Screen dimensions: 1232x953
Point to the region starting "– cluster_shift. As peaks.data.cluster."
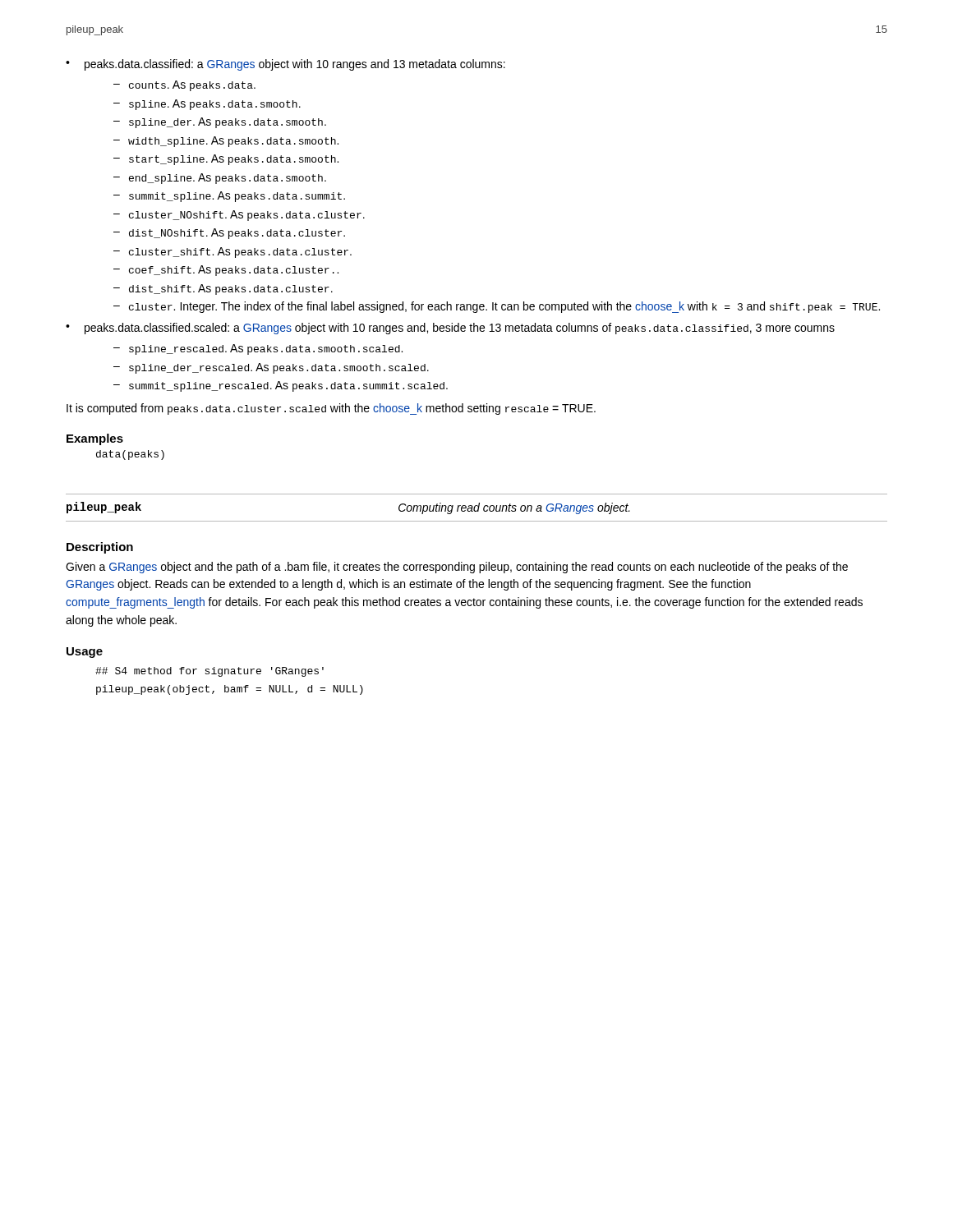233,252
